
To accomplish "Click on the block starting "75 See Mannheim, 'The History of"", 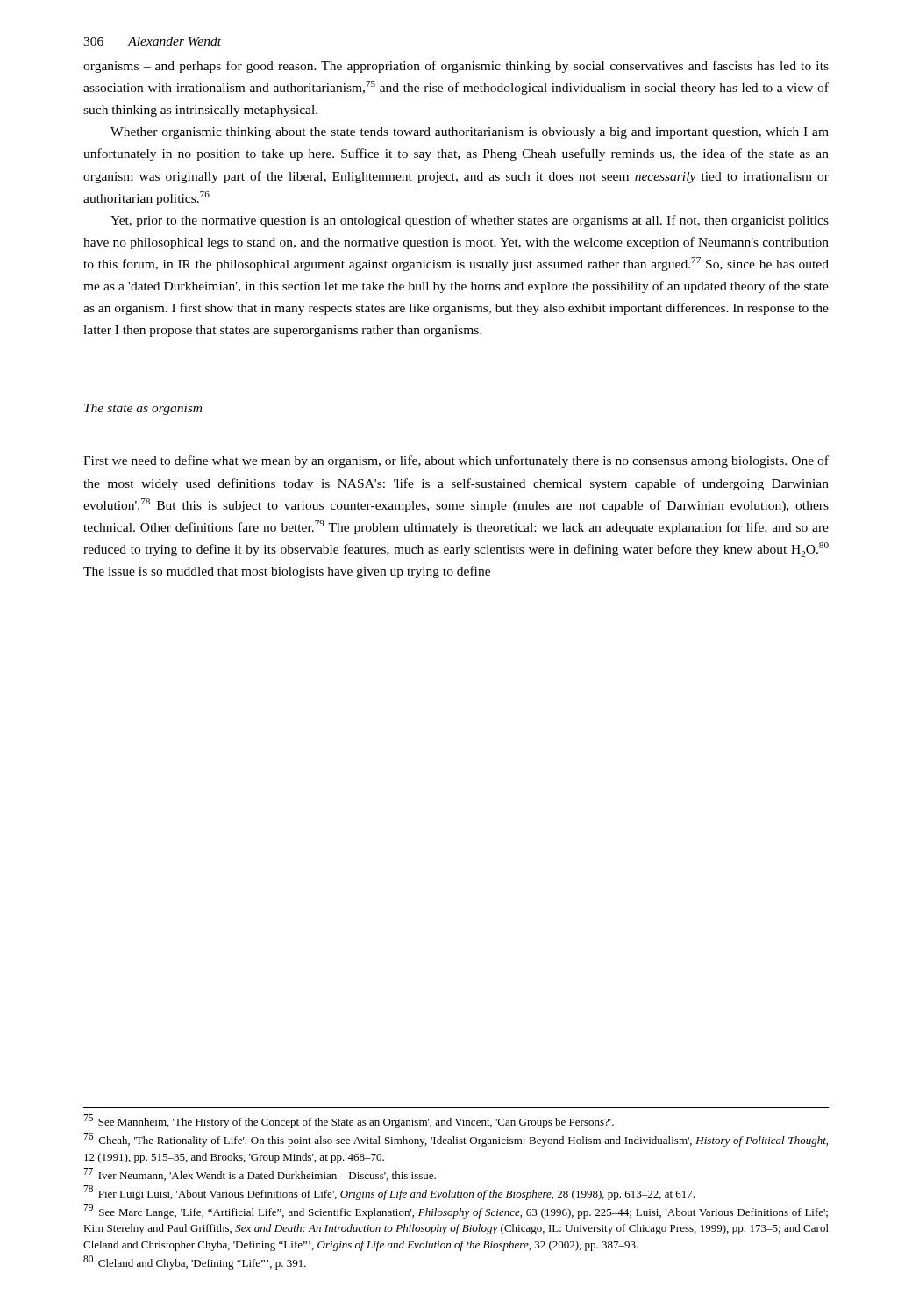I will point(349,1122).
